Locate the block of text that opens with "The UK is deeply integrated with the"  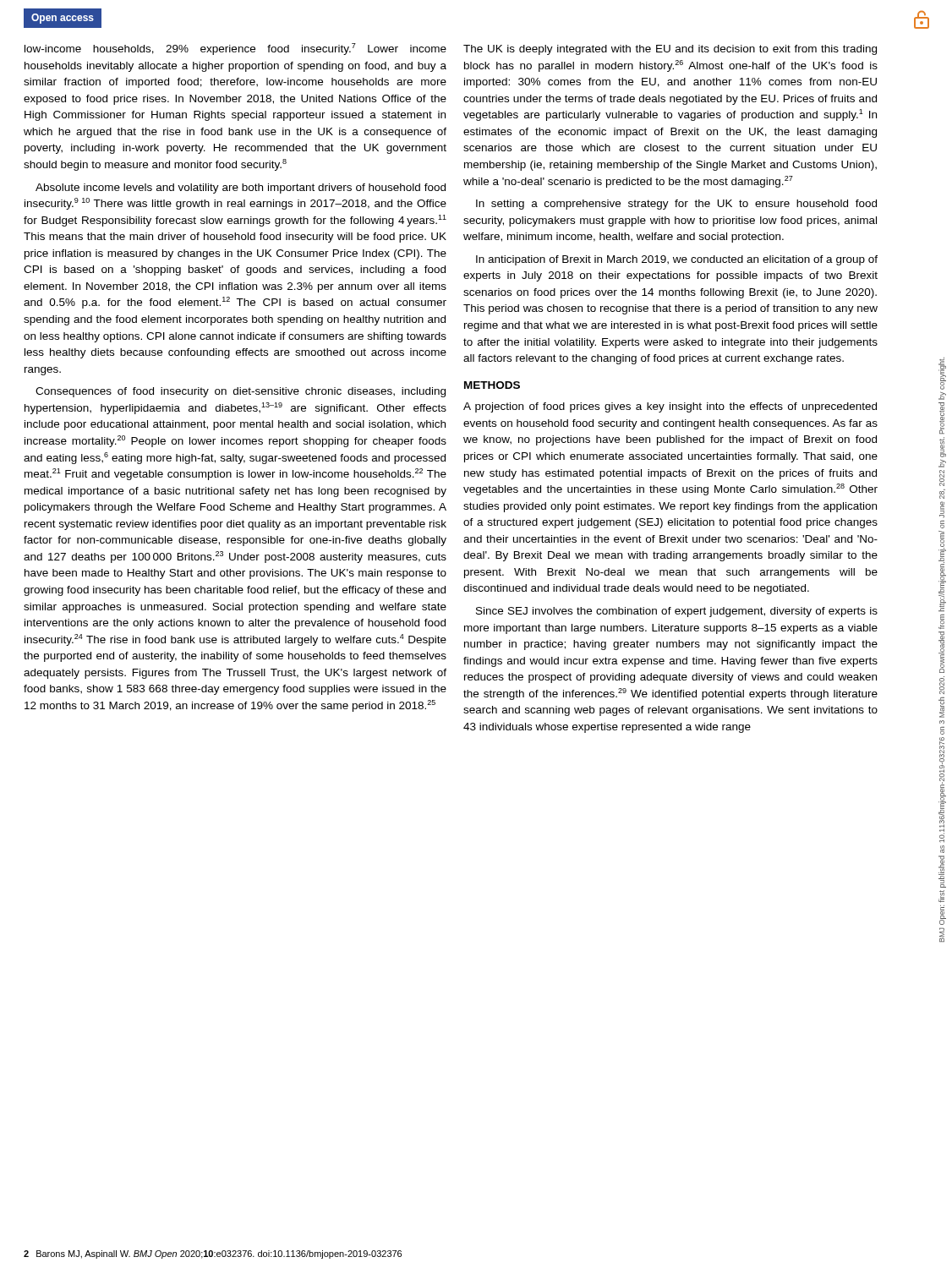click(x=670, y=115)
